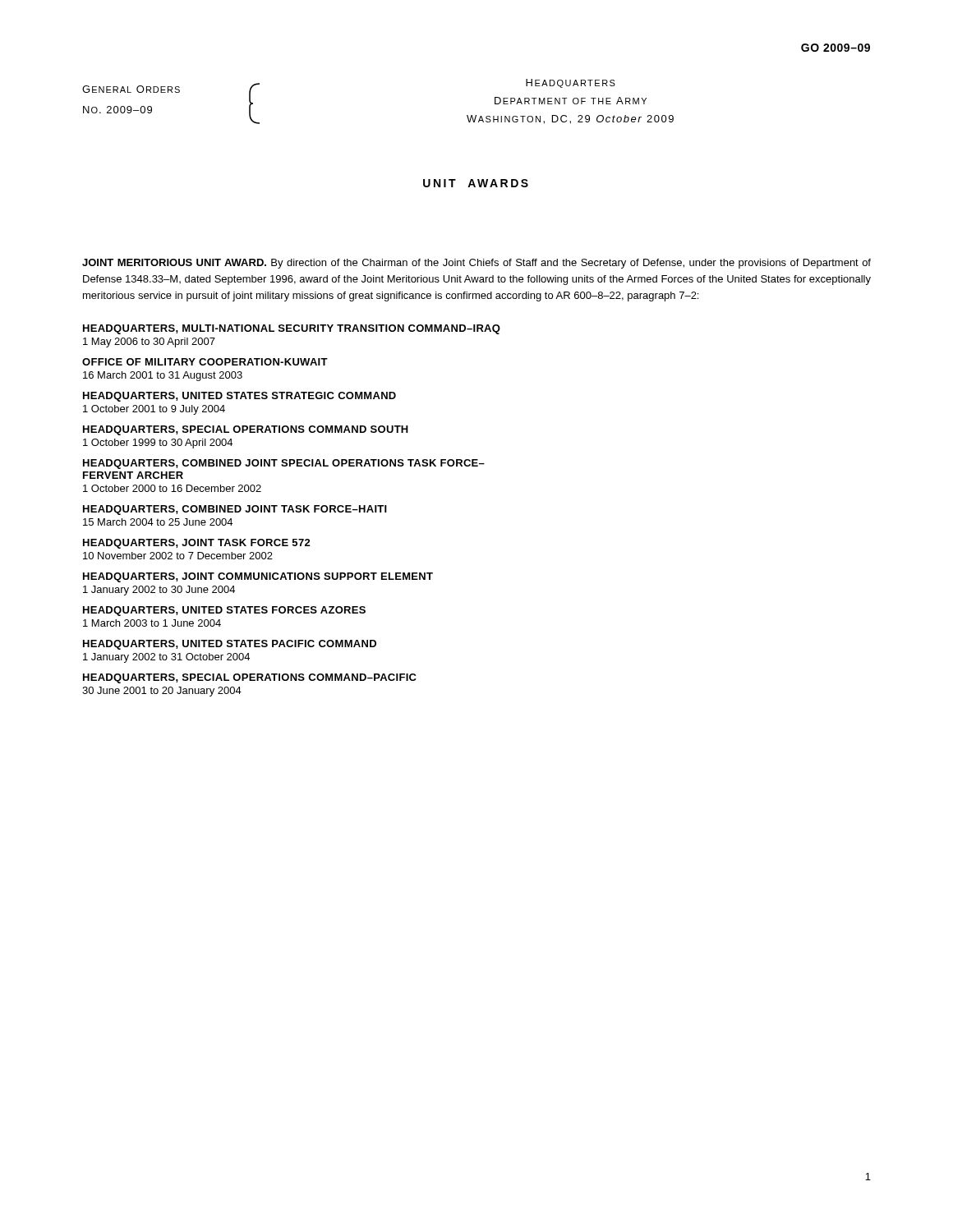
Task: Where is the passage that starts "10 November 2002 to 7"?
Action: click(177, 556)
